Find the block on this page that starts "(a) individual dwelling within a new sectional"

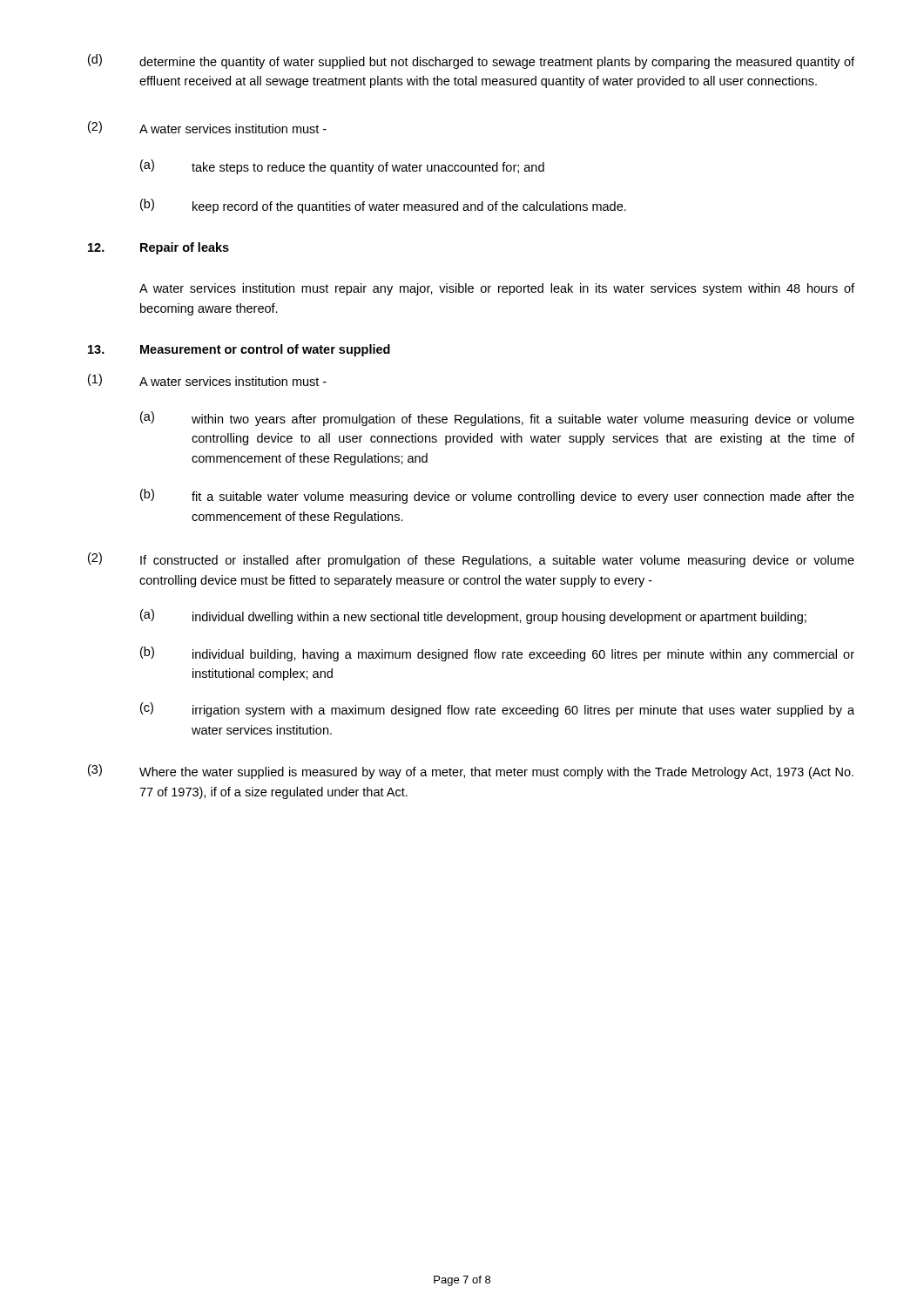(497, 617)
